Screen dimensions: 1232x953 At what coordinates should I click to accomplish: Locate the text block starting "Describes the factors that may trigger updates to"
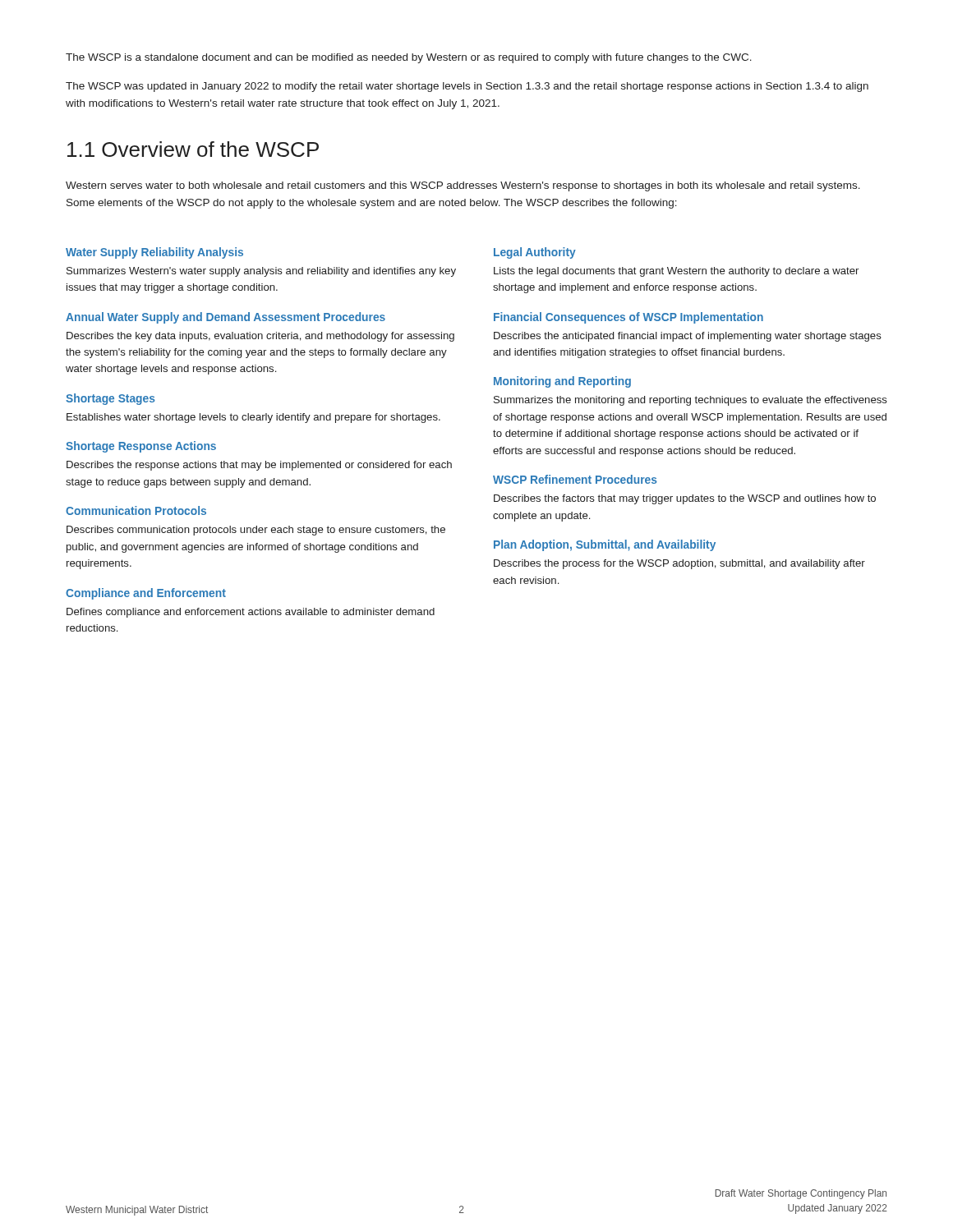click(685, 507)
